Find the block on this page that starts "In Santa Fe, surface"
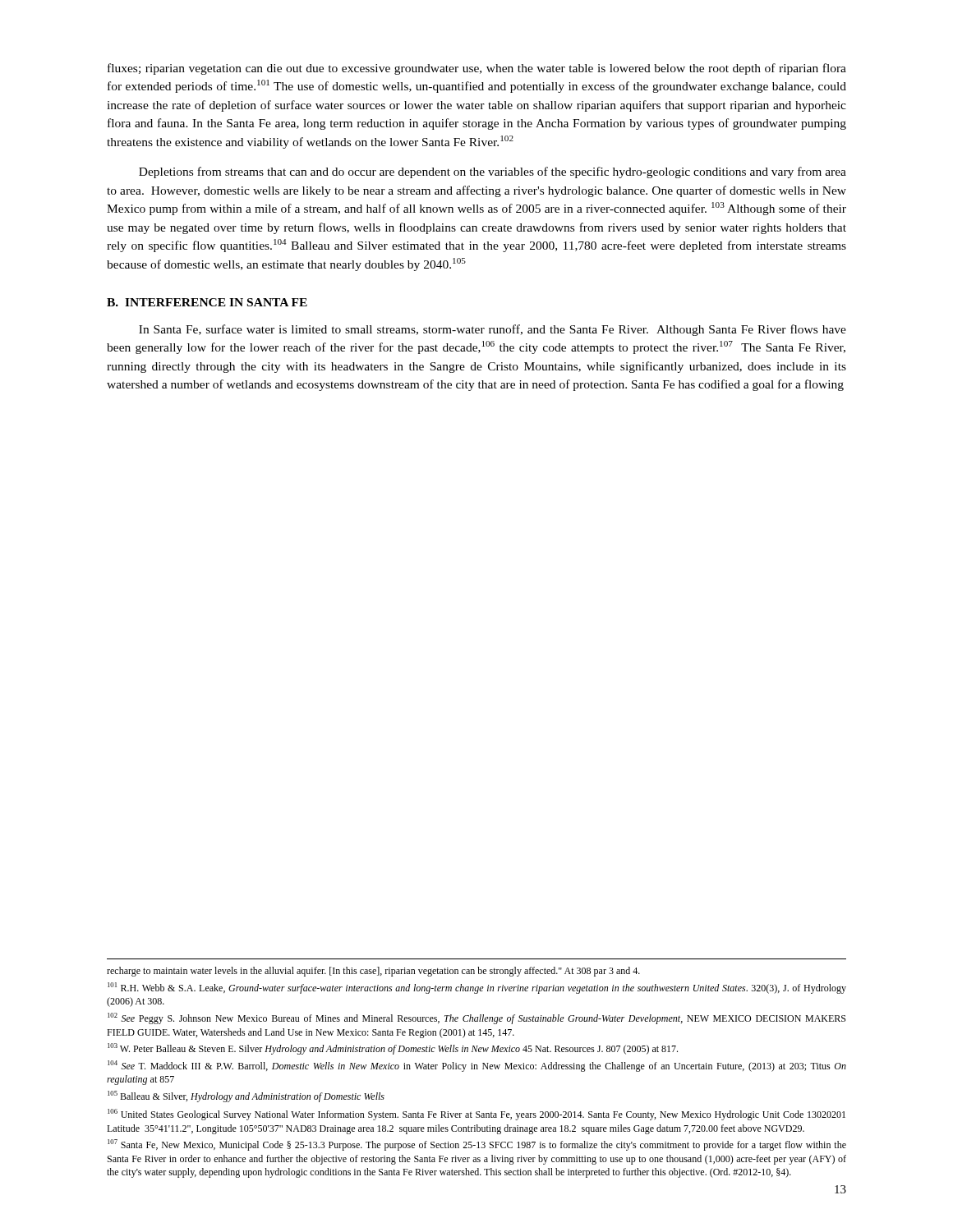 tap(476, 356)
